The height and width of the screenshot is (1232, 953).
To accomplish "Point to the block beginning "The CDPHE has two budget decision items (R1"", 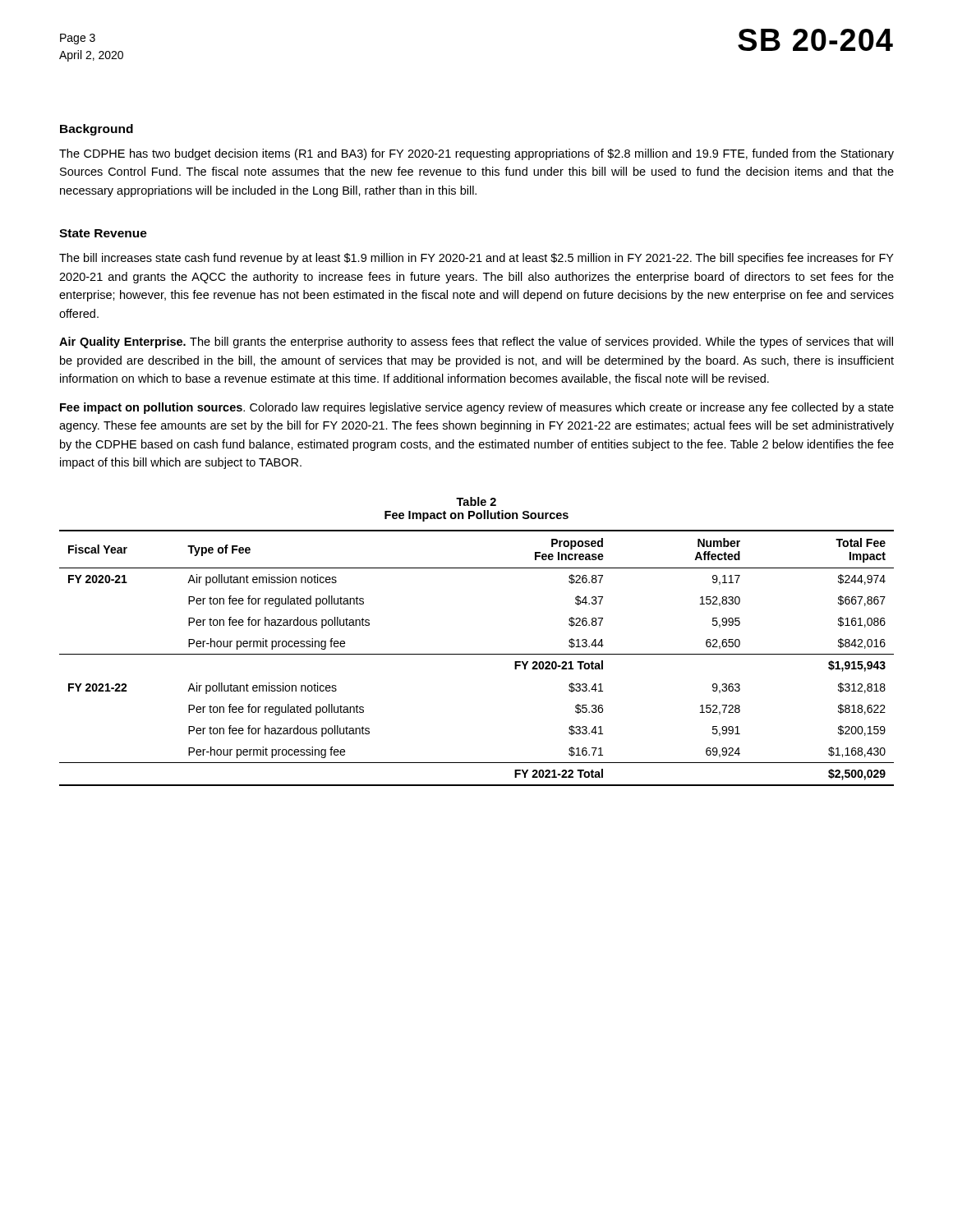I will pyautogui.click(x=476, y=172).
